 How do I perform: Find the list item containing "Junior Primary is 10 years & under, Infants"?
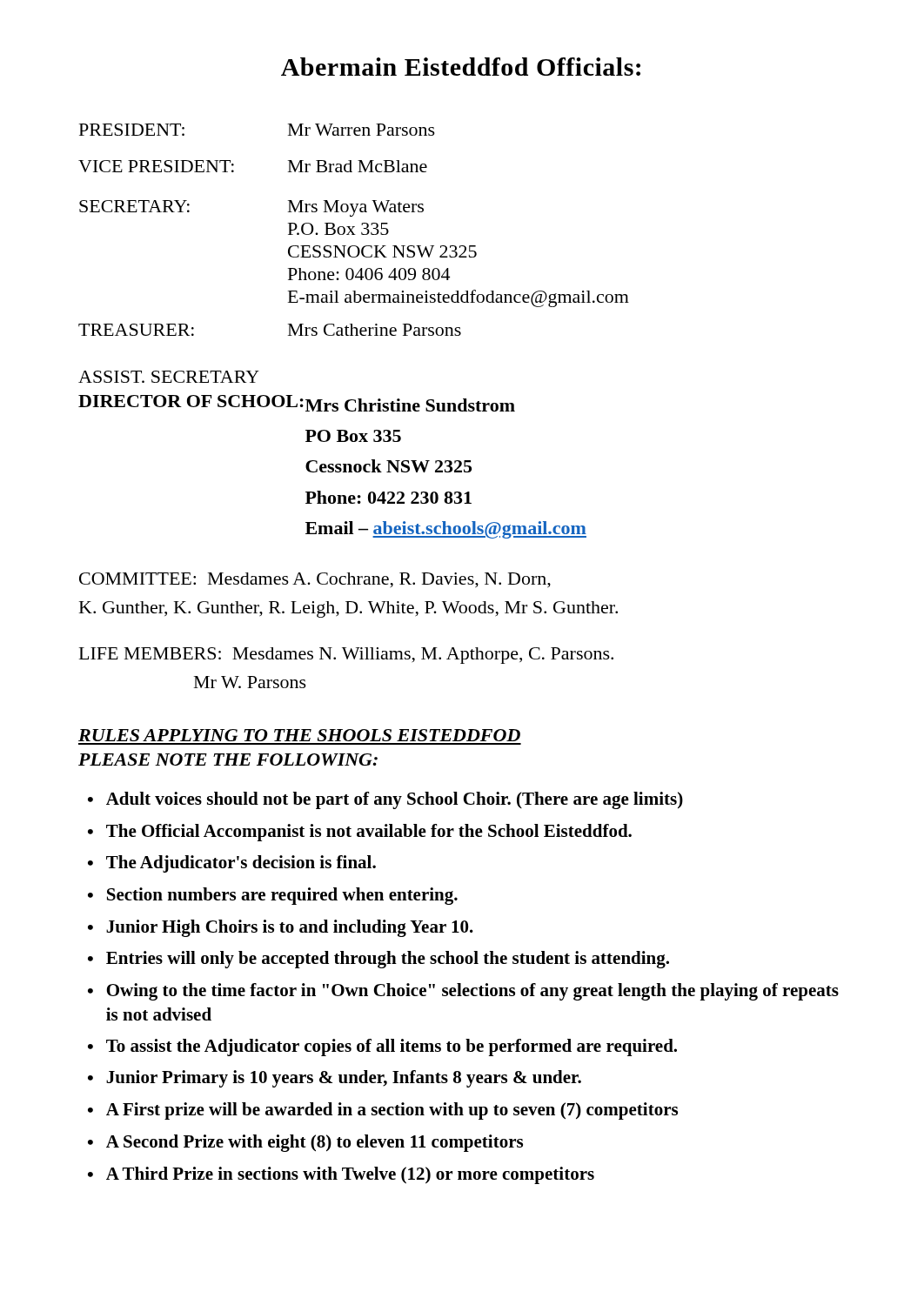click(476, 1078)
